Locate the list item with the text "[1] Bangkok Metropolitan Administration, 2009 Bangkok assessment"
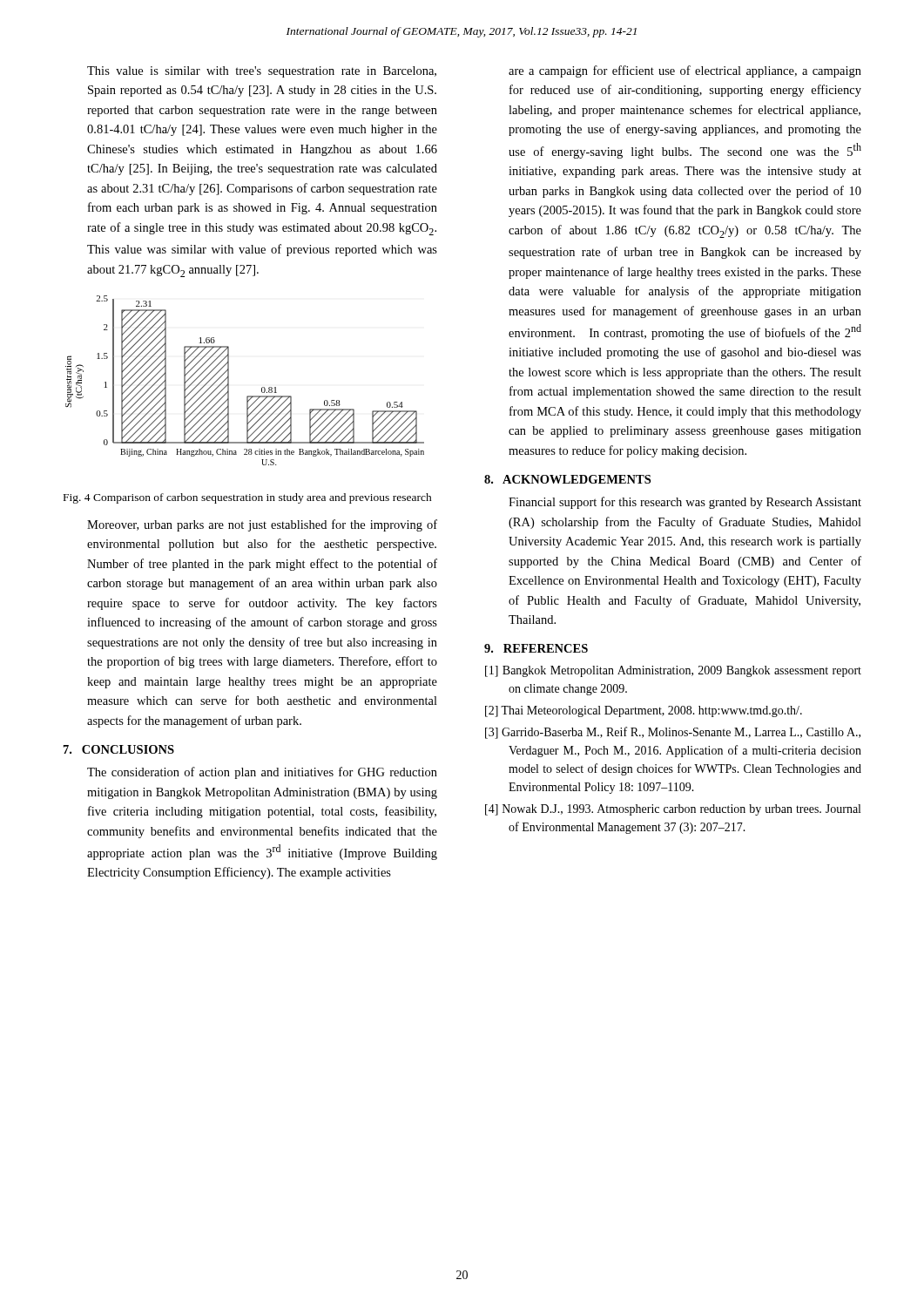The width and height of the screenshot is (924, 1307). pos(673,680)
